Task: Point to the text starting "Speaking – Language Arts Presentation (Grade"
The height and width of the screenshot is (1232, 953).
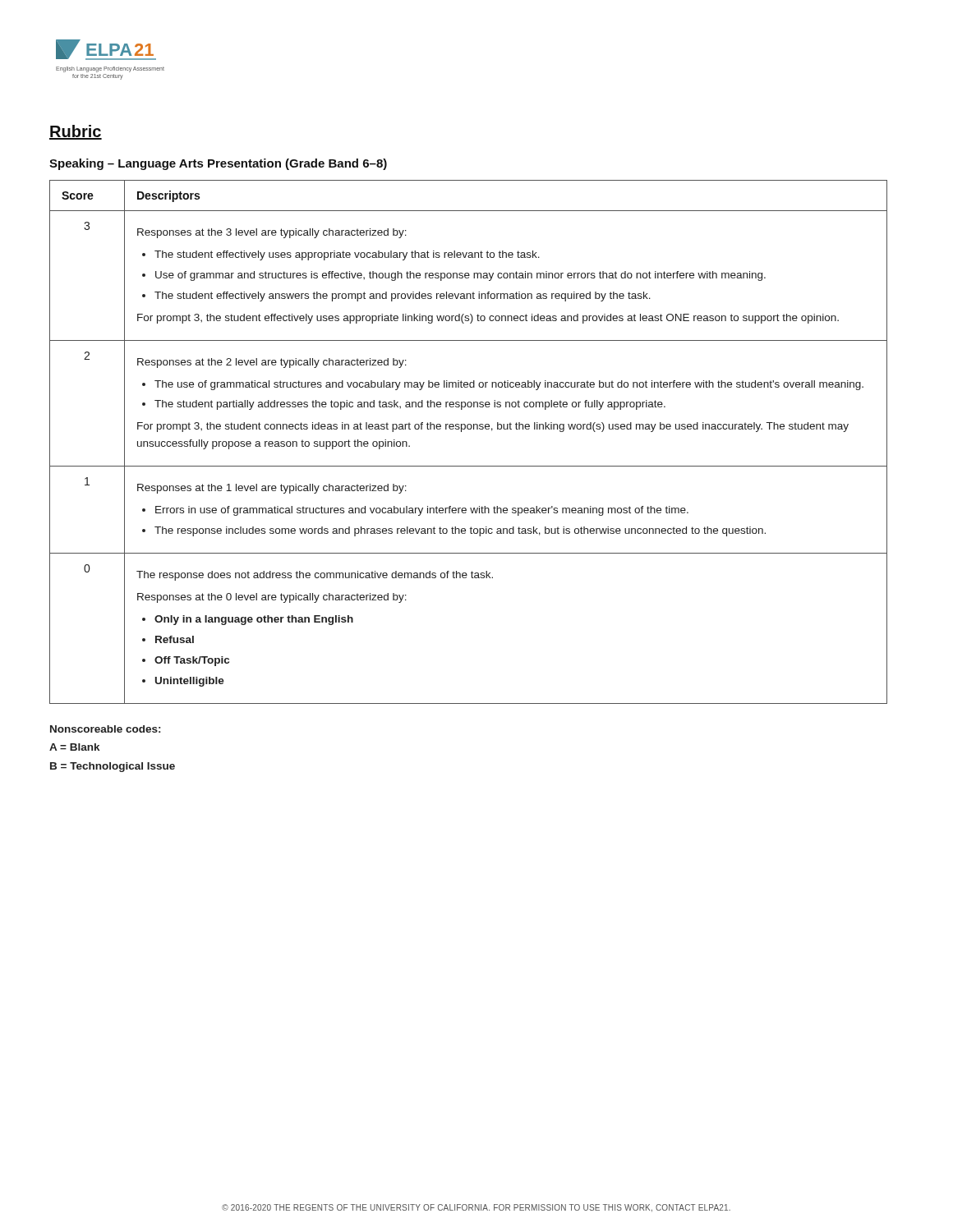Action: tap(218, 163)
